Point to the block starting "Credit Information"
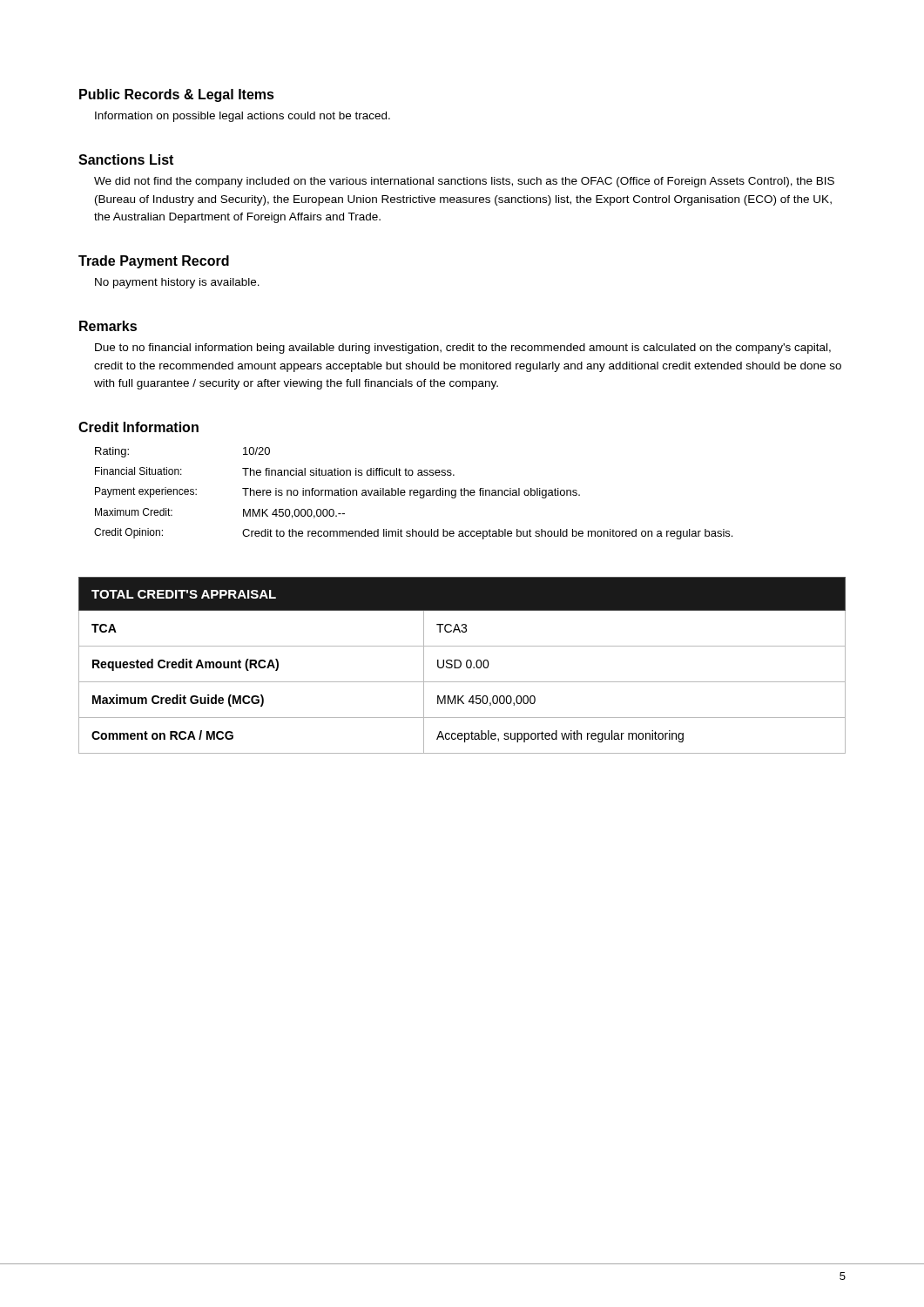This screenshot has height=1307, width=924. (139, 427)
